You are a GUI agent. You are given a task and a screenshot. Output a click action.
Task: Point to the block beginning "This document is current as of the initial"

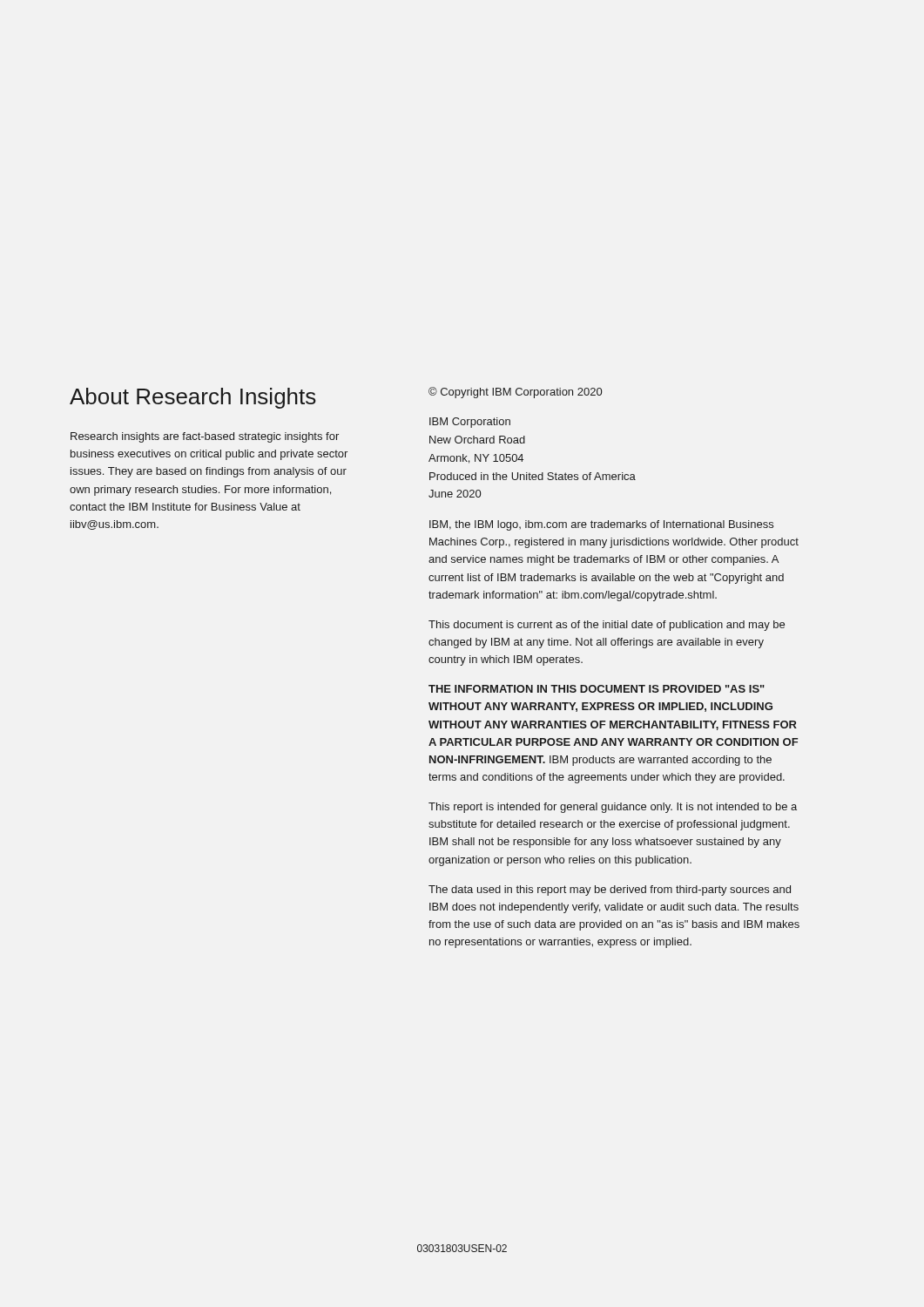607,642
